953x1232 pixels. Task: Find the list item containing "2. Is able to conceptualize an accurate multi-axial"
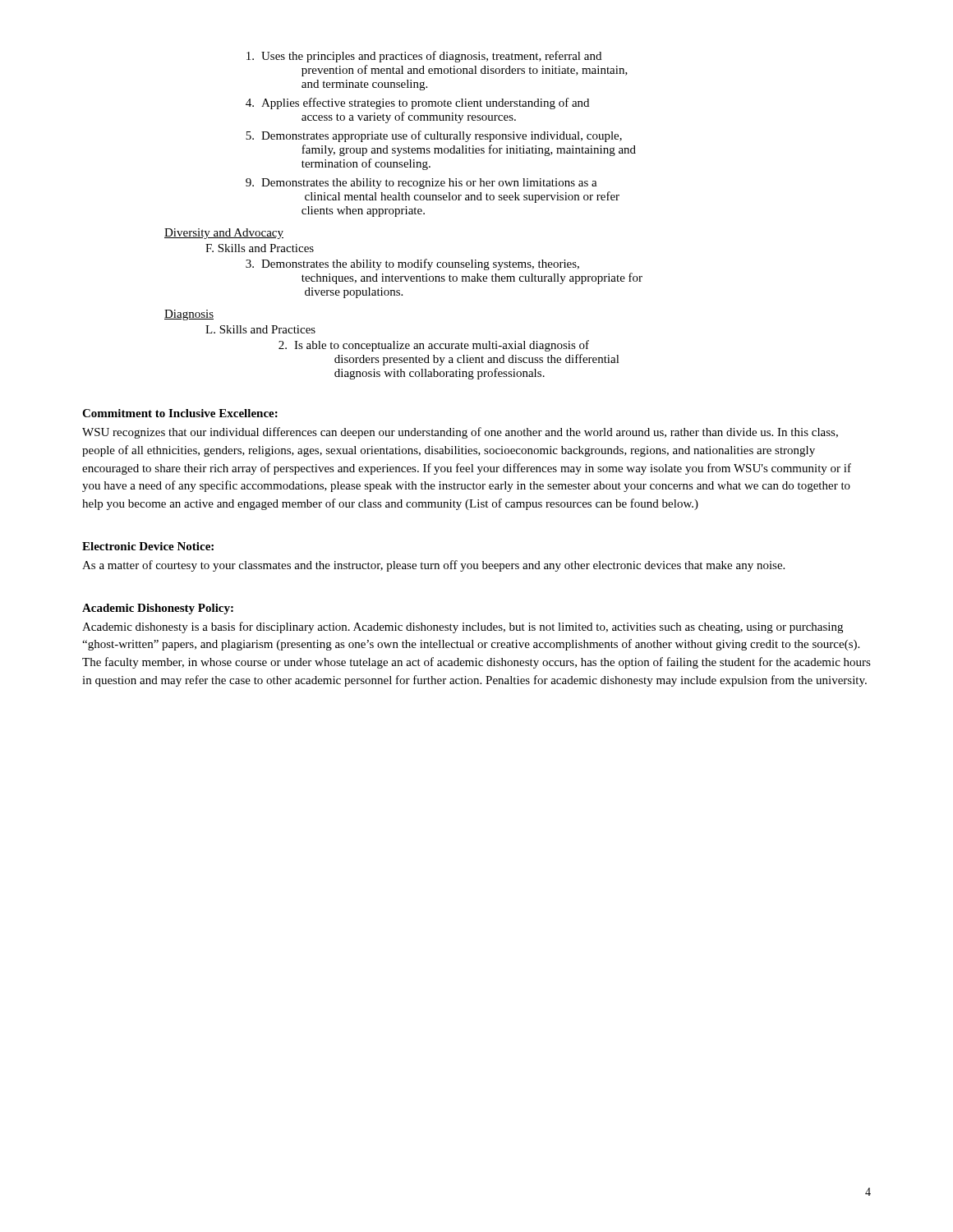[567, 359]
